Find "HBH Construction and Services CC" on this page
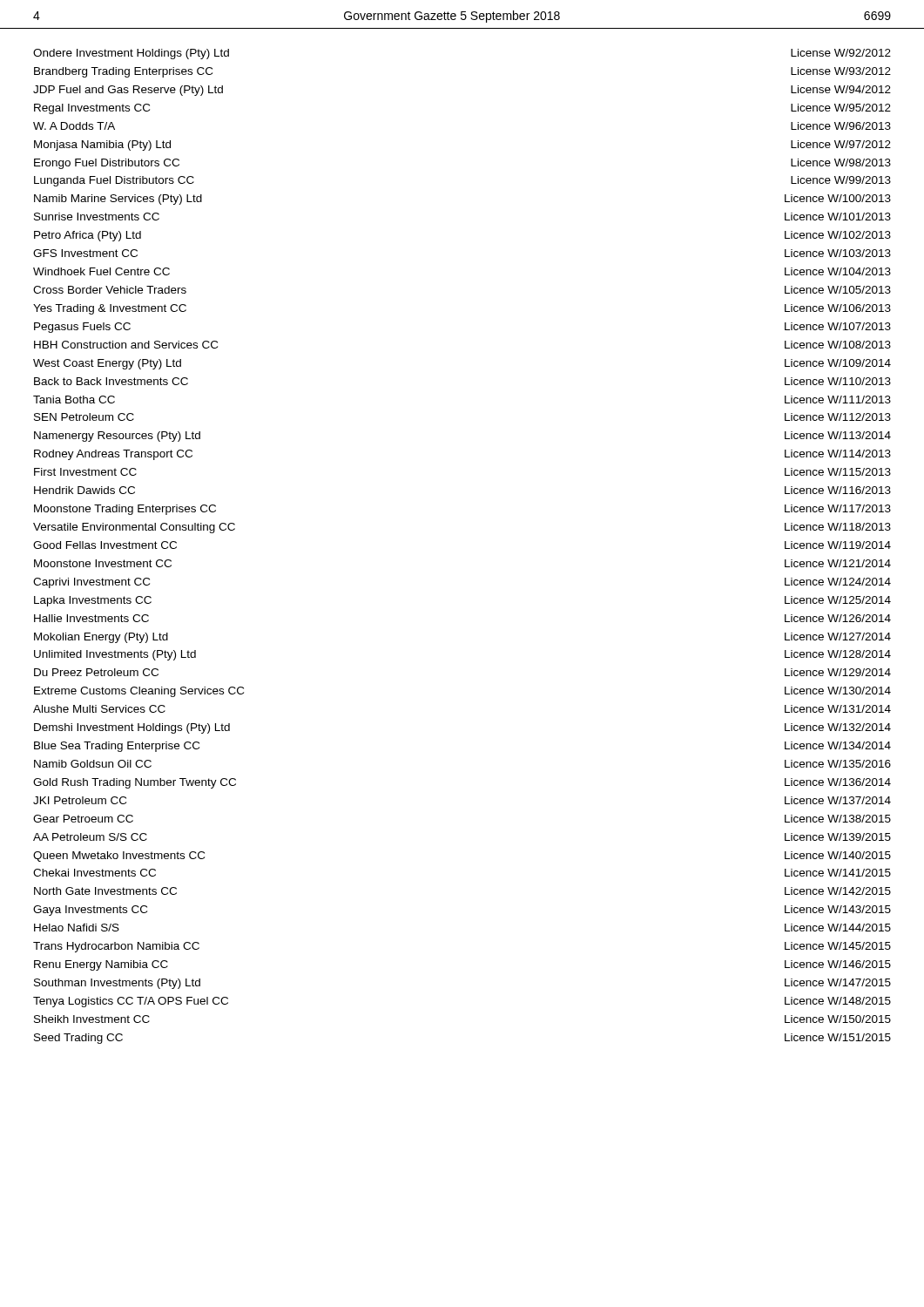The height and width of the screenshot is (1307, 924). tap(126, 344)
